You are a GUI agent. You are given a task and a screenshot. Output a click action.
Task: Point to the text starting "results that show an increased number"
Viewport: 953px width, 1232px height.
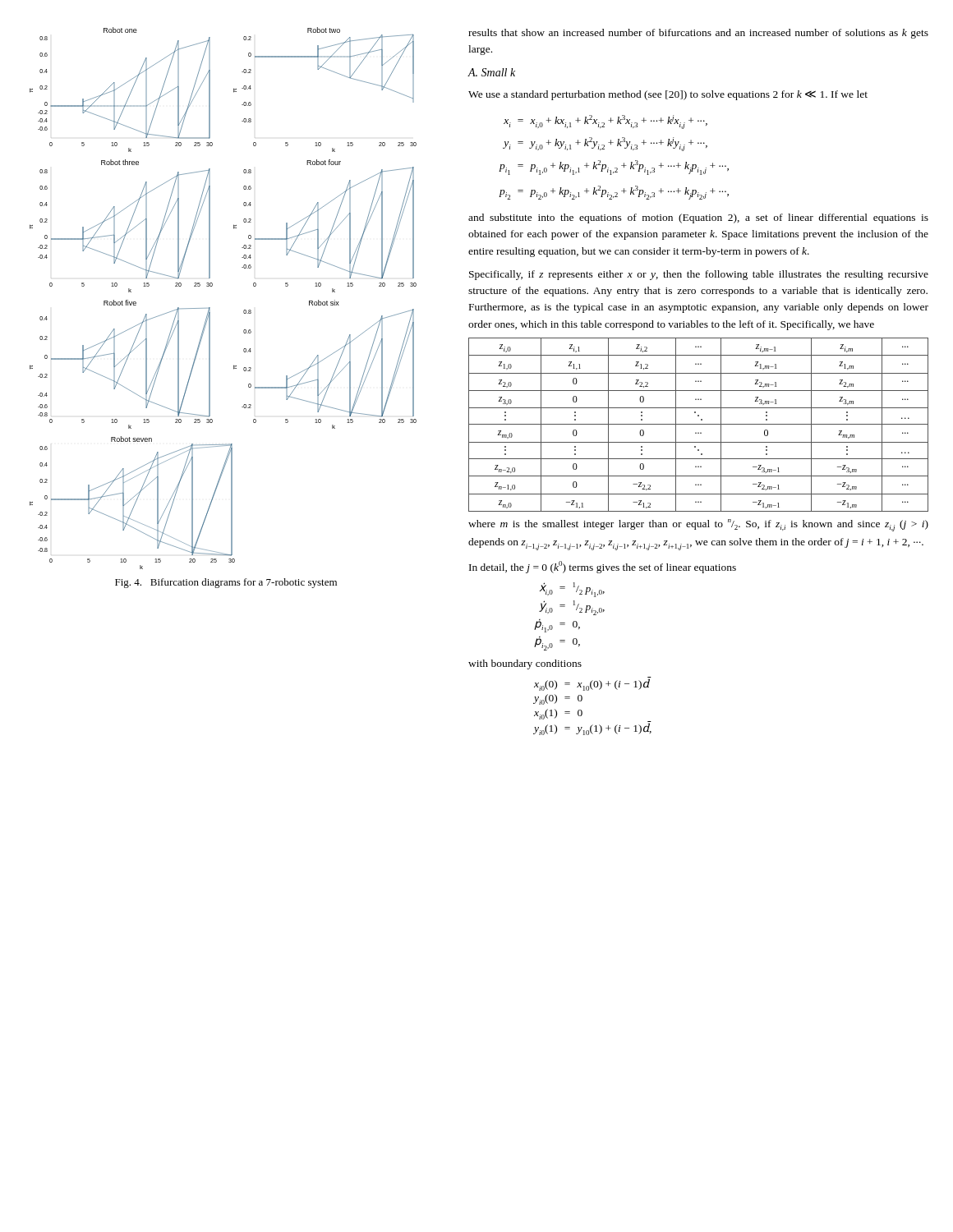pyautogui.click(x=698, y=41)
